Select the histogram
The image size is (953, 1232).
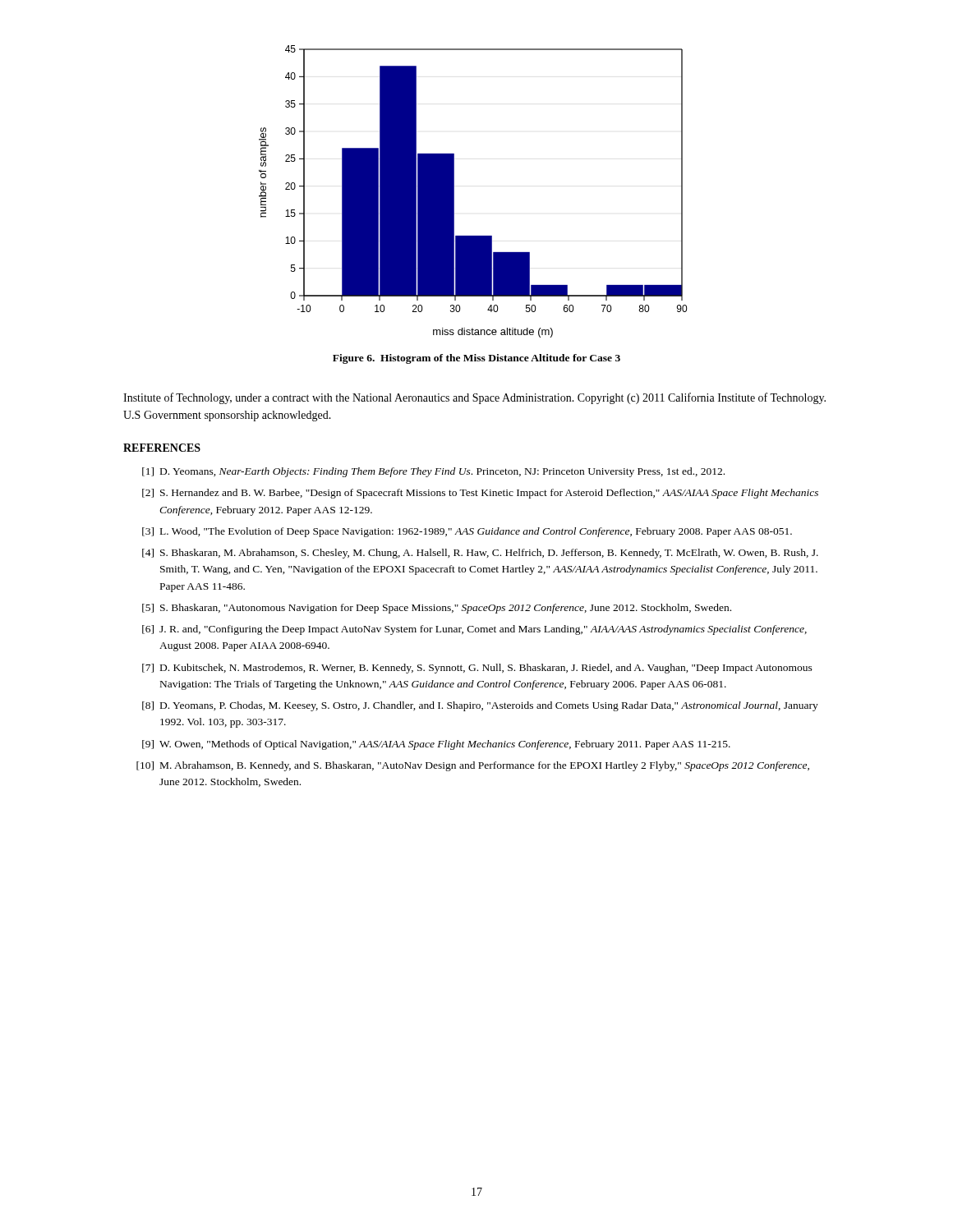point(476,189)
